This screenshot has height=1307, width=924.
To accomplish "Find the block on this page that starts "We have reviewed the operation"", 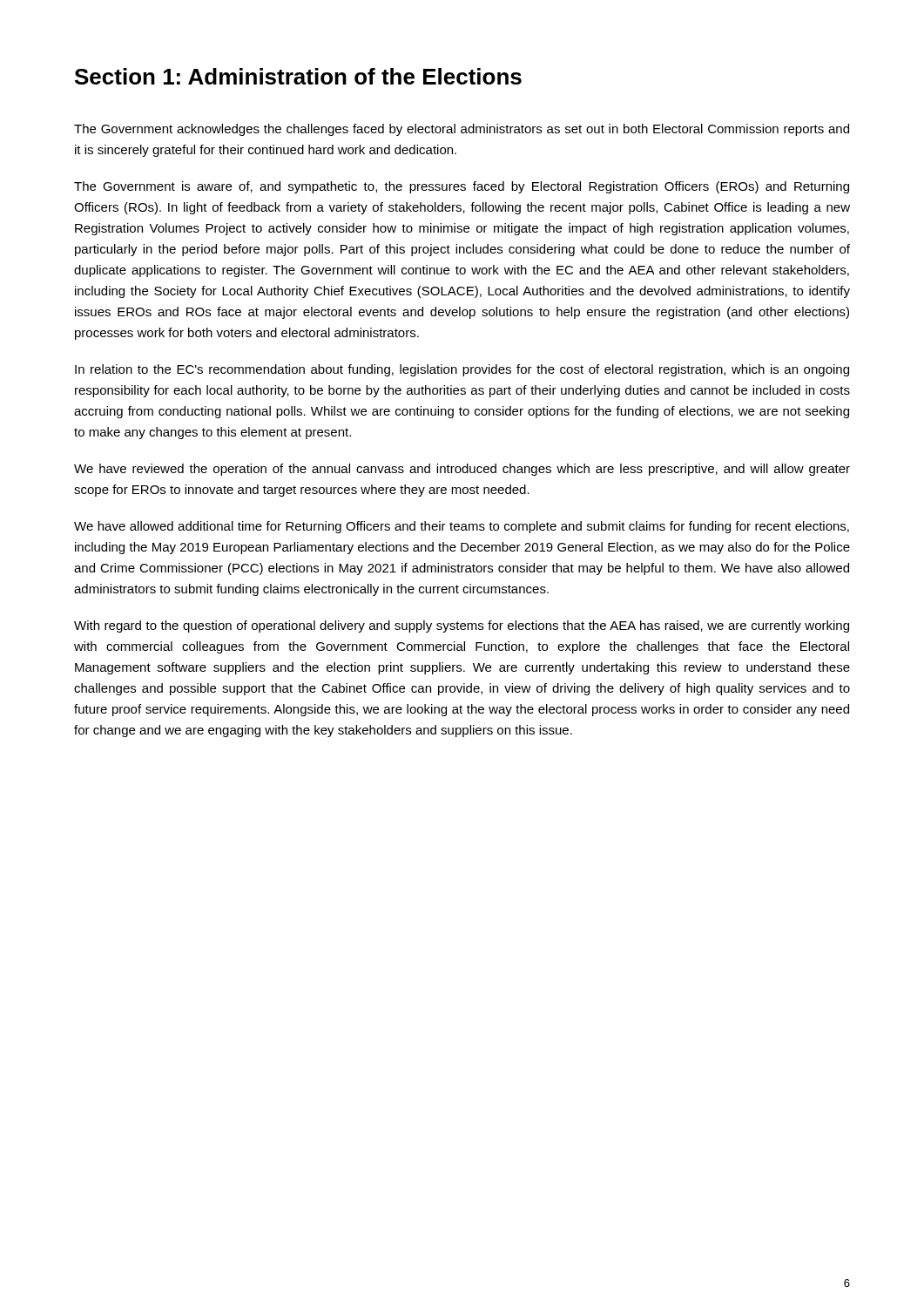I will (462, 479).
